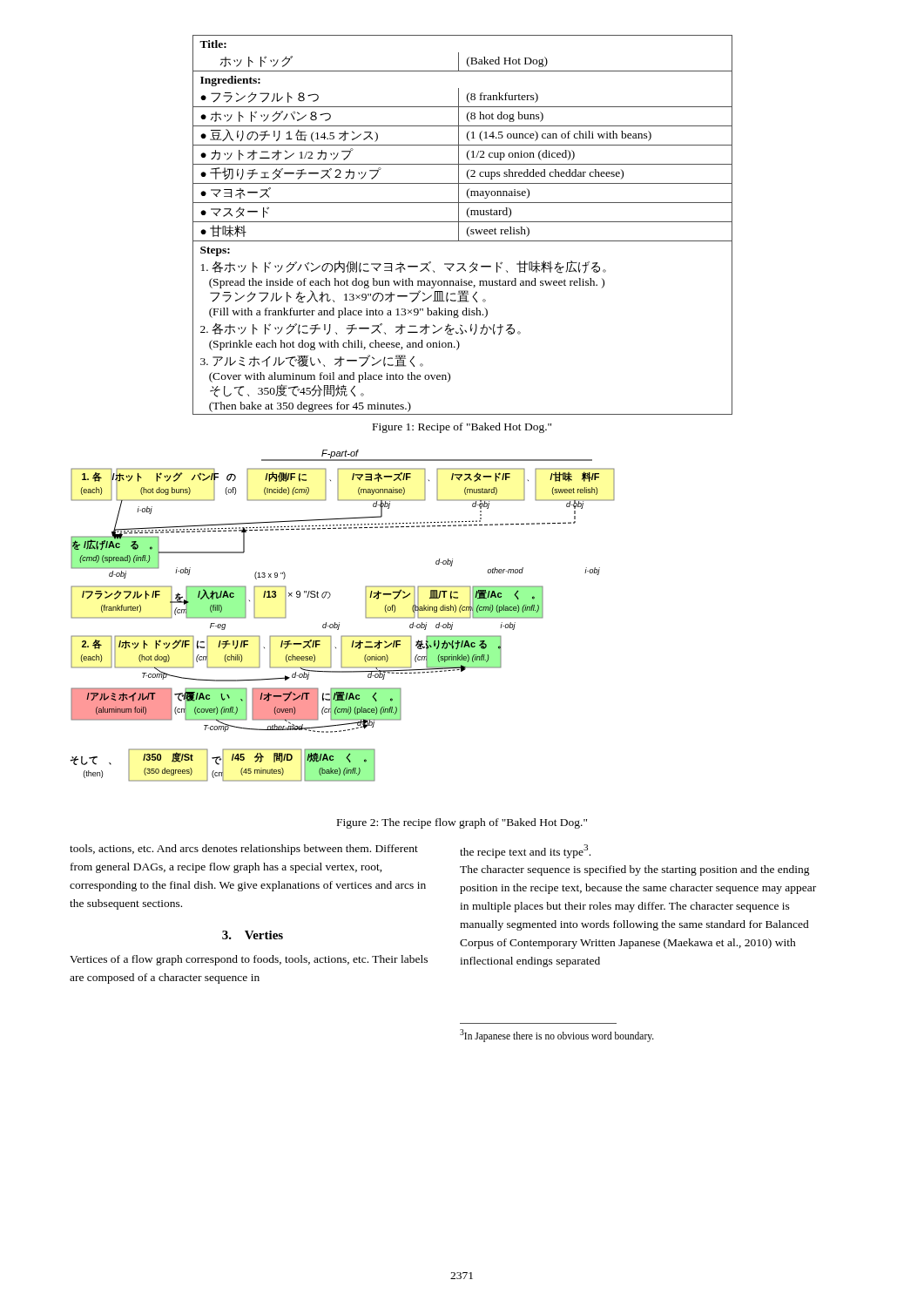Image resolution: width=924 pixels, height=1307 pixels.
Task: Click on the table containing "3. アルミホイルで覆い、オーブンに置く。 (Cover"
Action: tap(462, 225)
